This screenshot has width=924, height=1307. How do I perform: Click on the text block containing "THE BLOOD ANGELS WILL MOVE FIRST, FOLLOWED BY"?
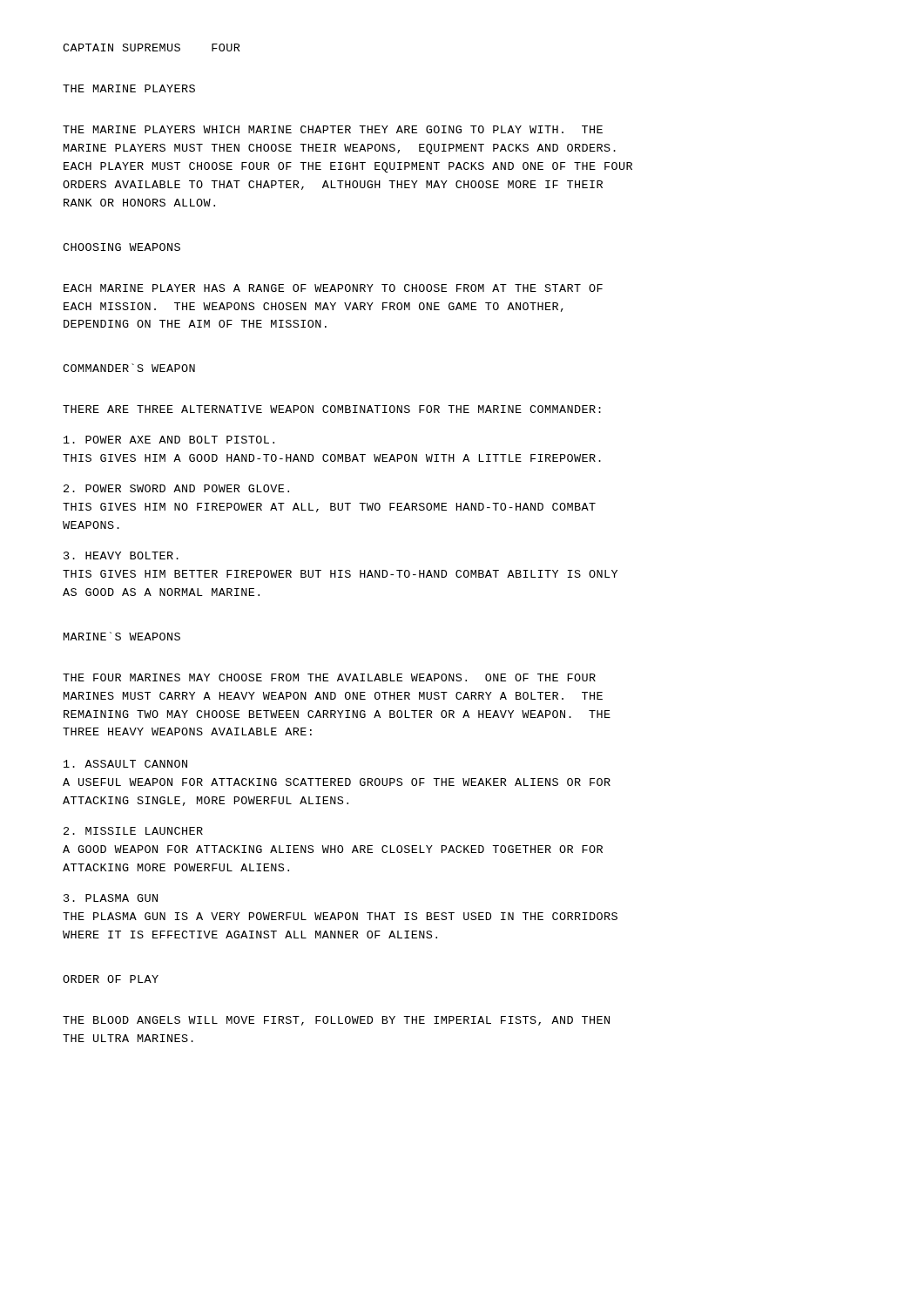(x=337, y=1030)
